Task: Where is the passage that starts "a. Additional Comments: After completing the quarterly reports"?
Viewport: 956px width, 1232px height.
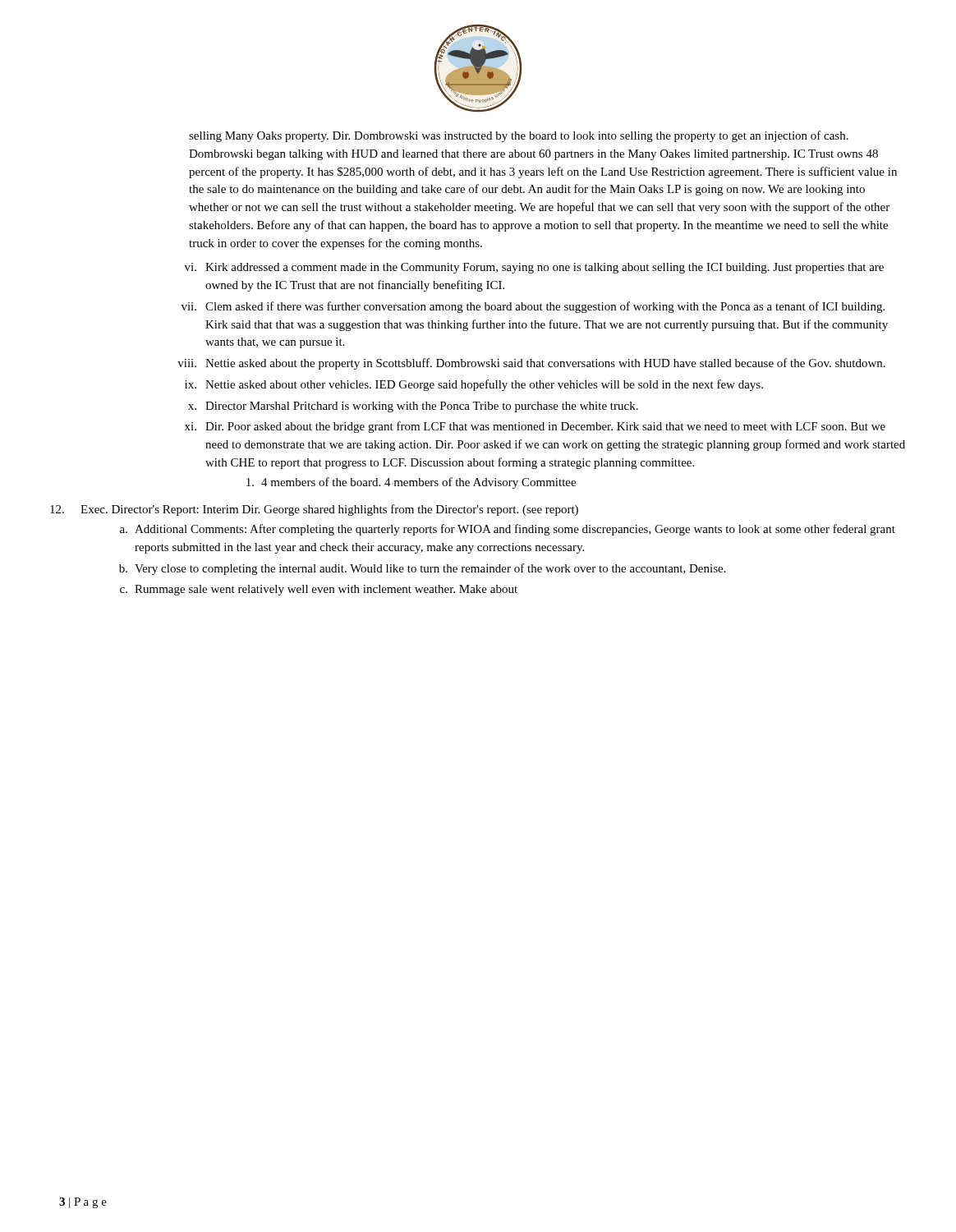Action: pyautogui.click(x=506, y=539)
